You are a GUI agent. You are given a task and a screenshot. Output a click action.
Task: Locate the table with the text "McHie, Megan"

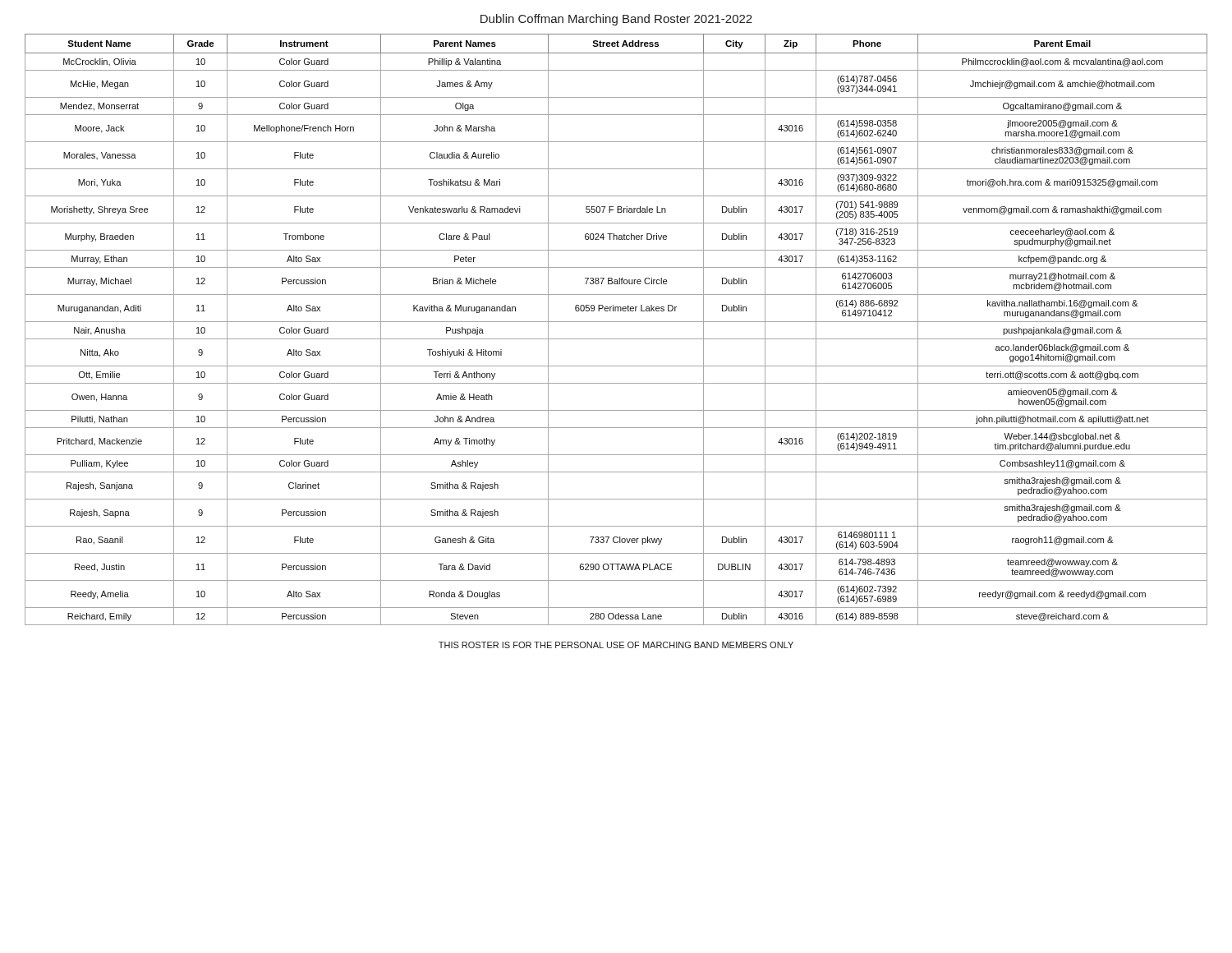click(x=616, y=329)
